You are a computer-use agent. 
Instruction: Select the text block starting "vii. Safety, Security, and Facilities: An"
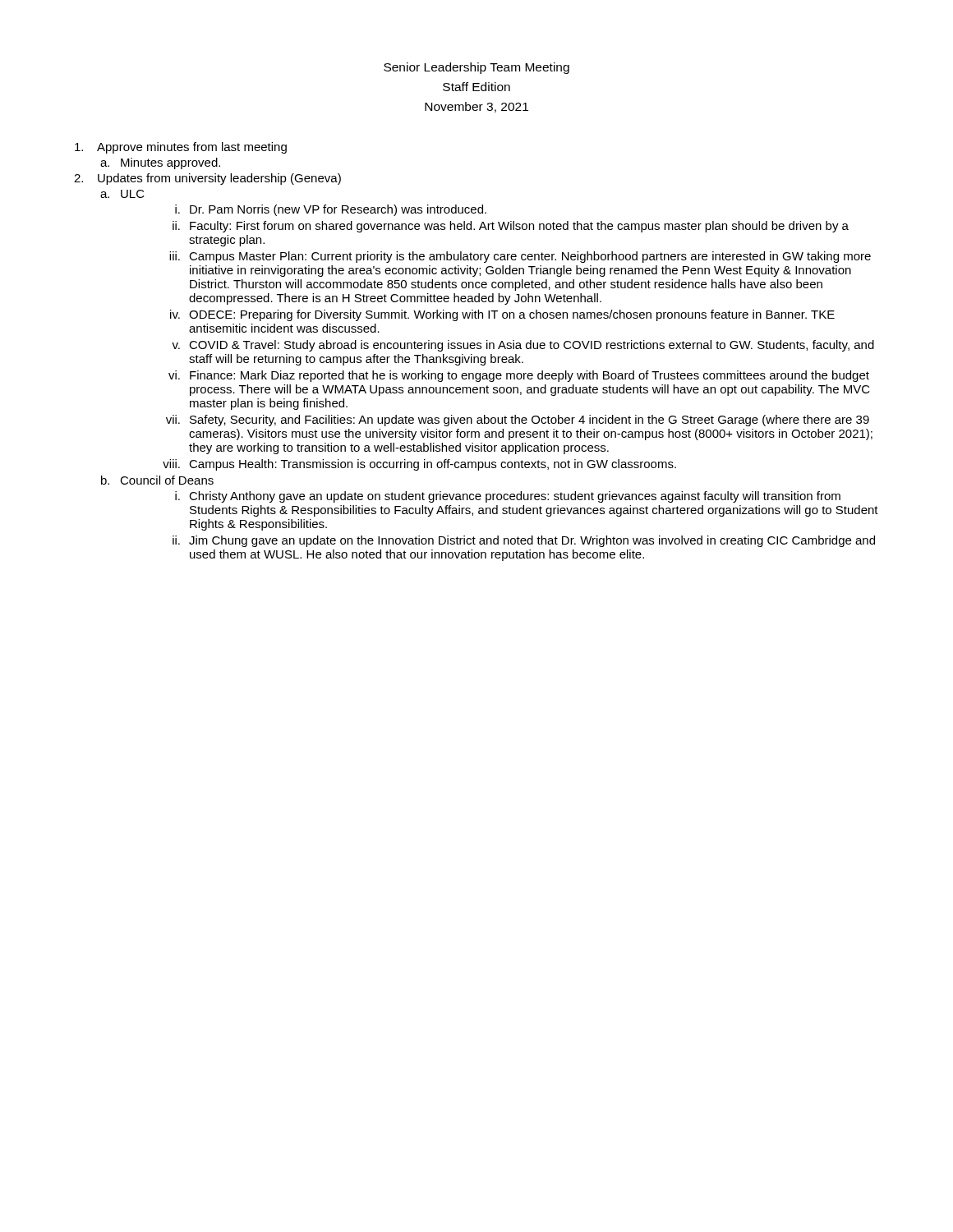[513, 433]
